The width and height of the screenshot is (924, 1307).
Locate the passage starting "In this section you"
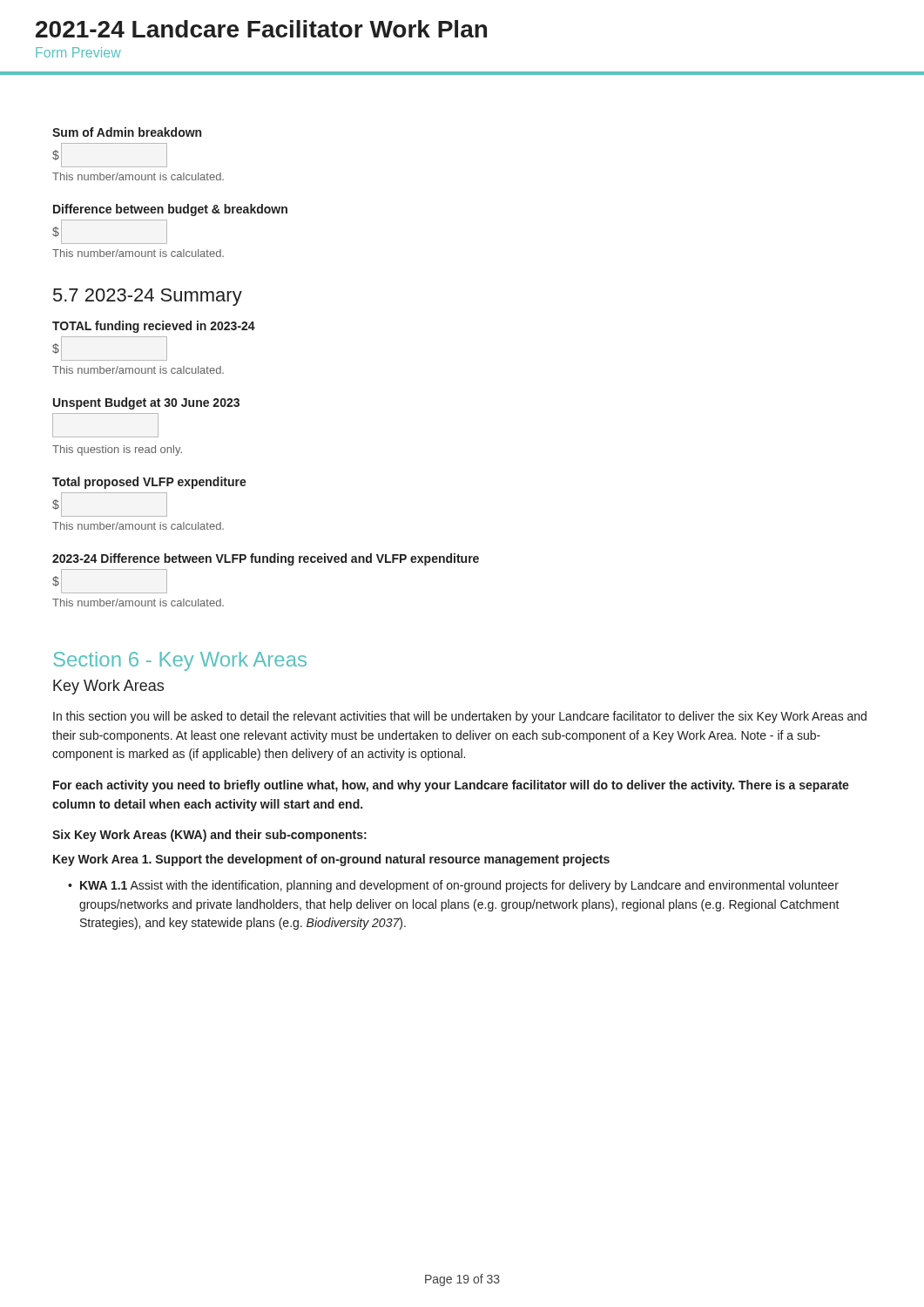(x=460, y=735)
